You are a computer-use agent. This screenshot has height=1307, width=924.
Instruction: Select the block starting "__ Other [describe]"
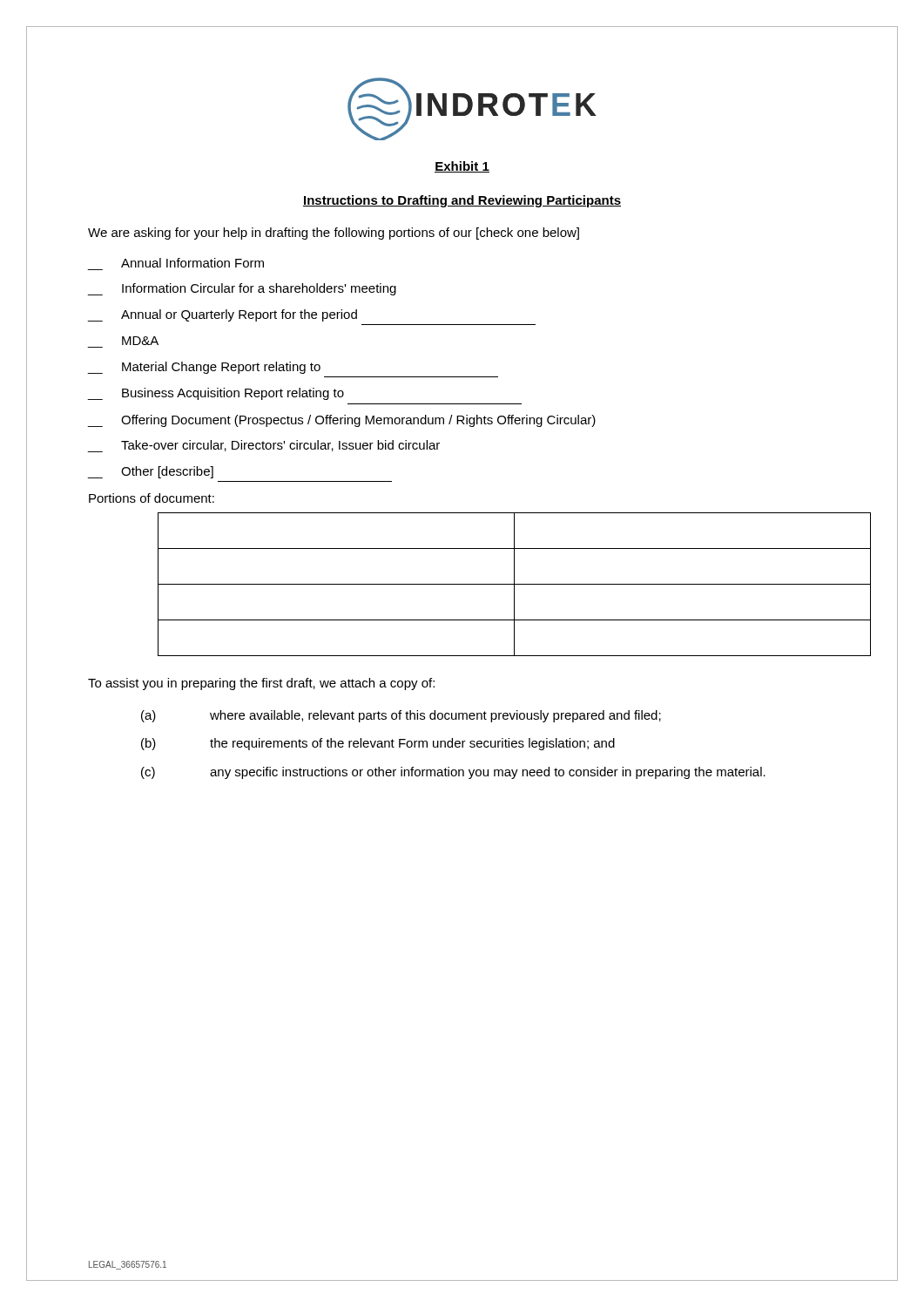151,472
